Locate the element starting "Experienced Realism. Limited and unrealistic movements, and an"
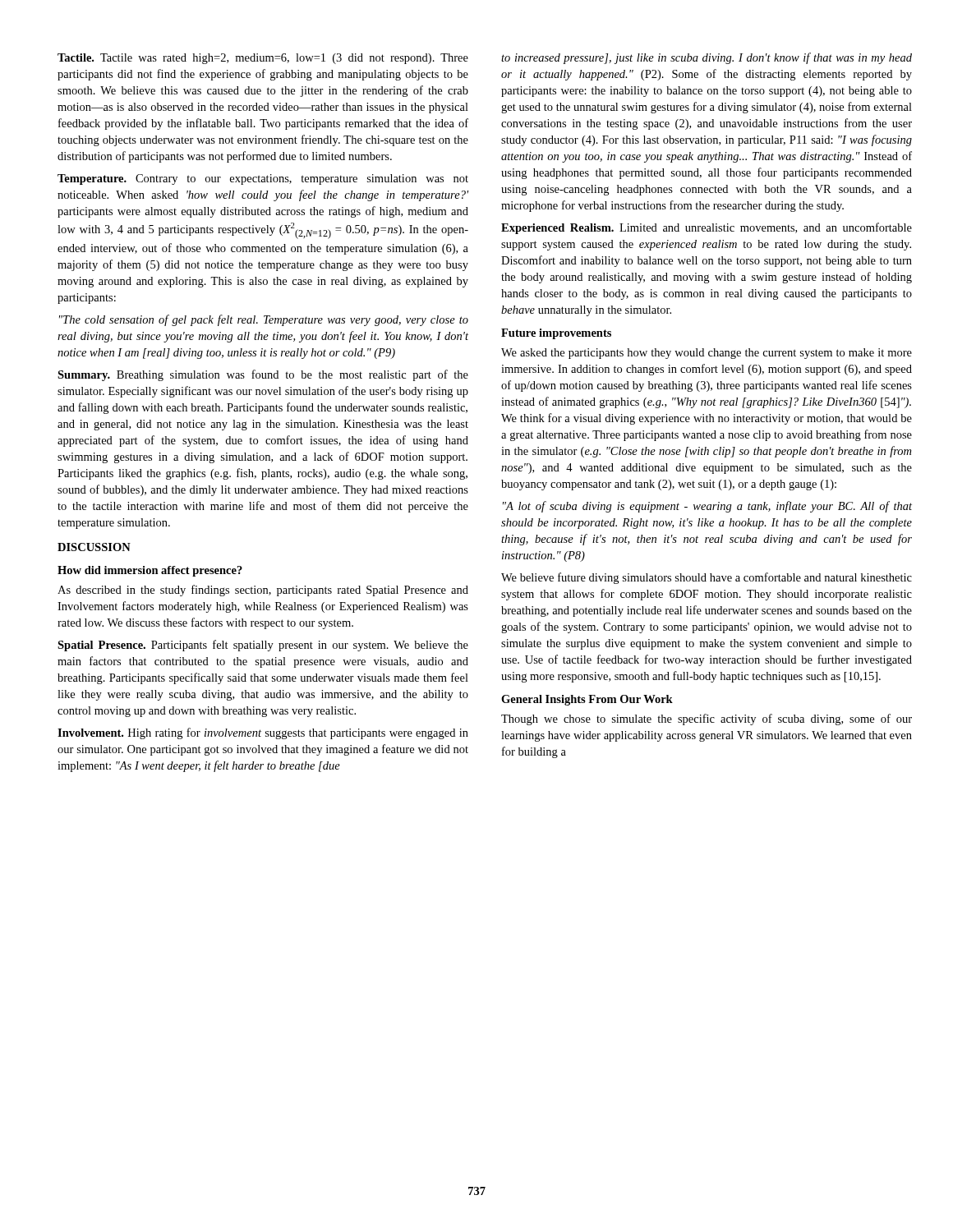This screenshot has width=953, height=1232. pos(707,269)
